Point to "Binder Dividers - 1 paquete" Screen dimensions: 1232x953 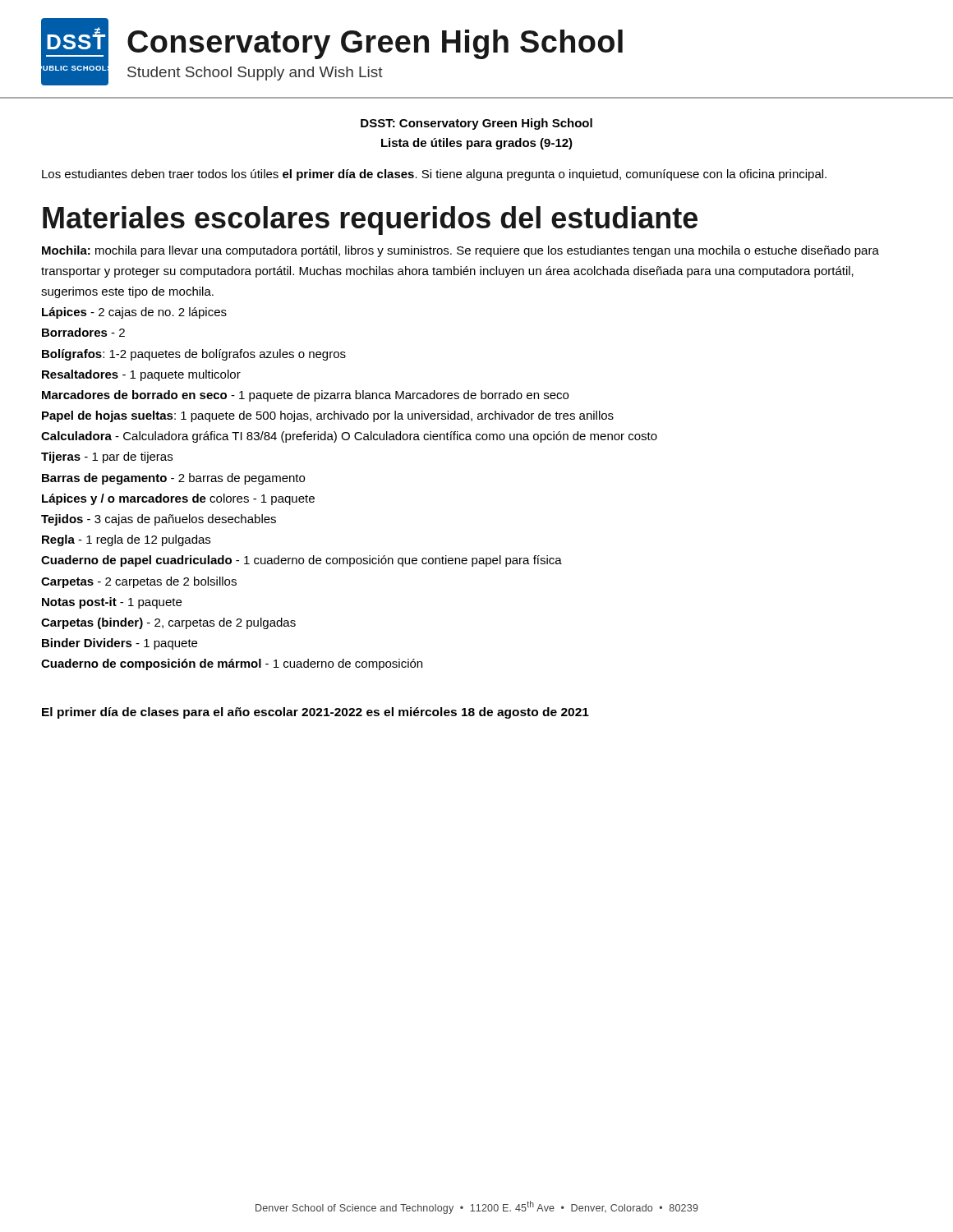120,643
